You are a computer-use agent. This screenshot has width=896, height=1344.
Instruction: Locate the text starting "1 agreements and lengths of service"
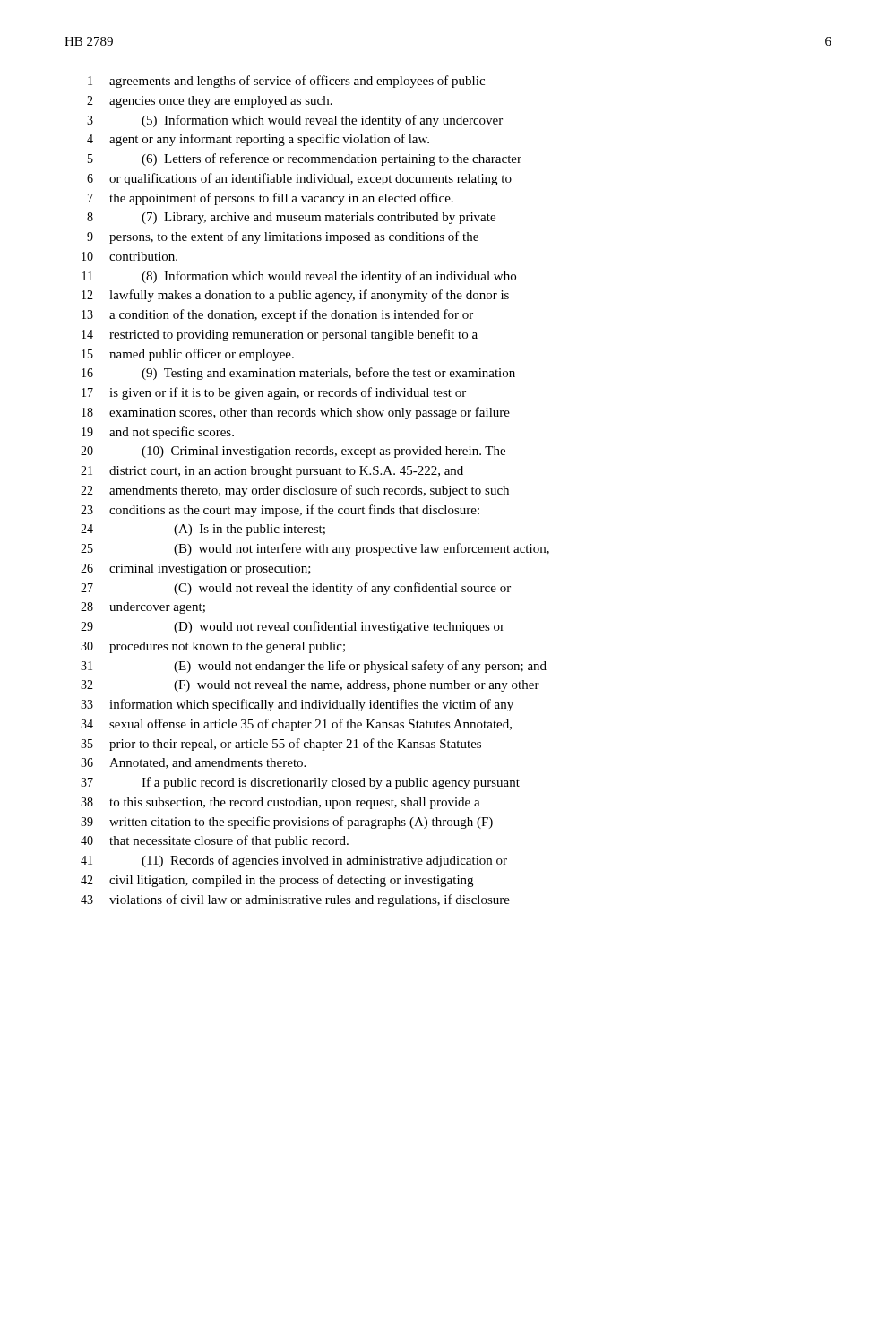click(448, 91)
